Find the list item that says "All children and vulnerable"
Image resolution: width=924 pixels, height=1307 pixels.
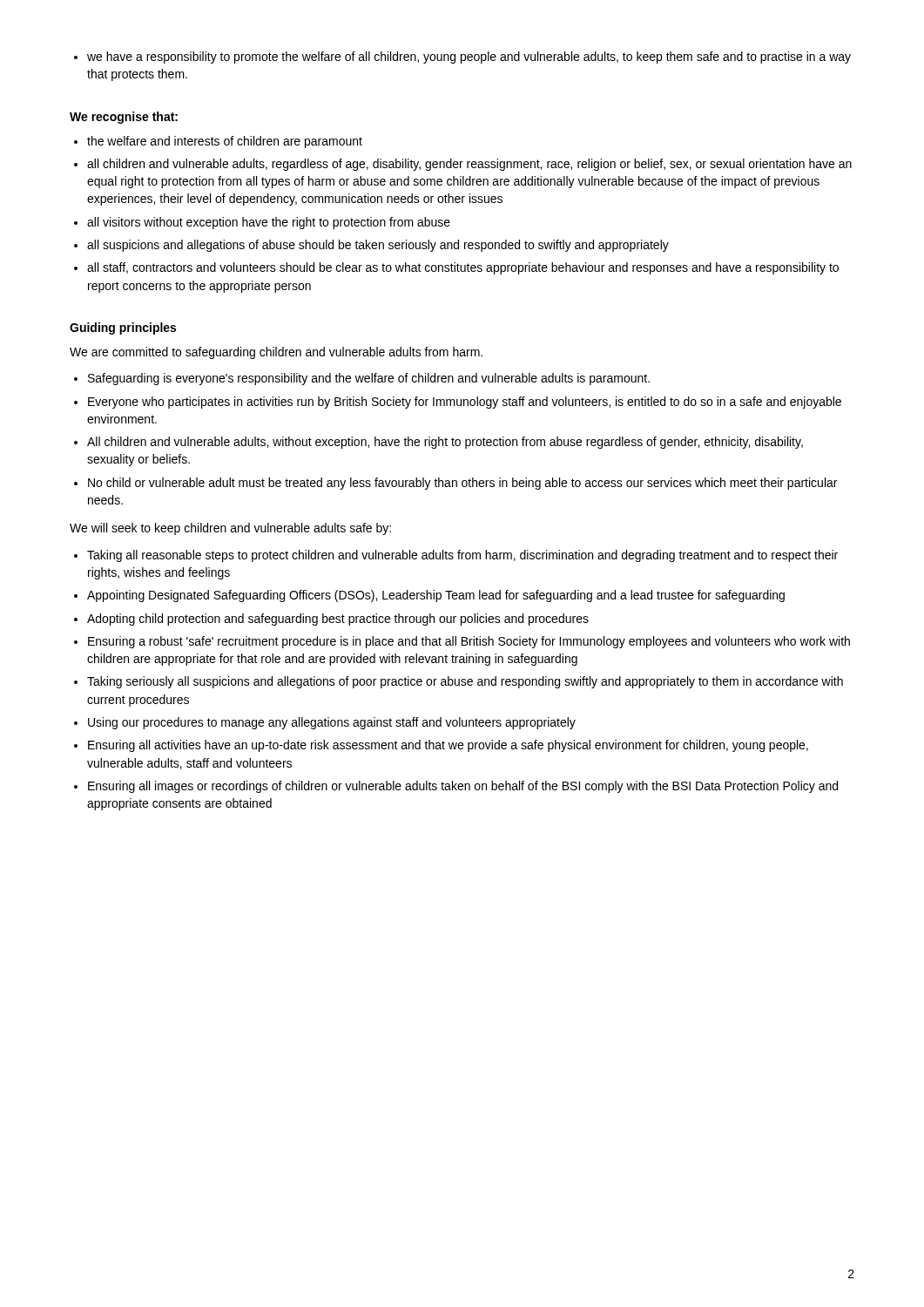462,451
